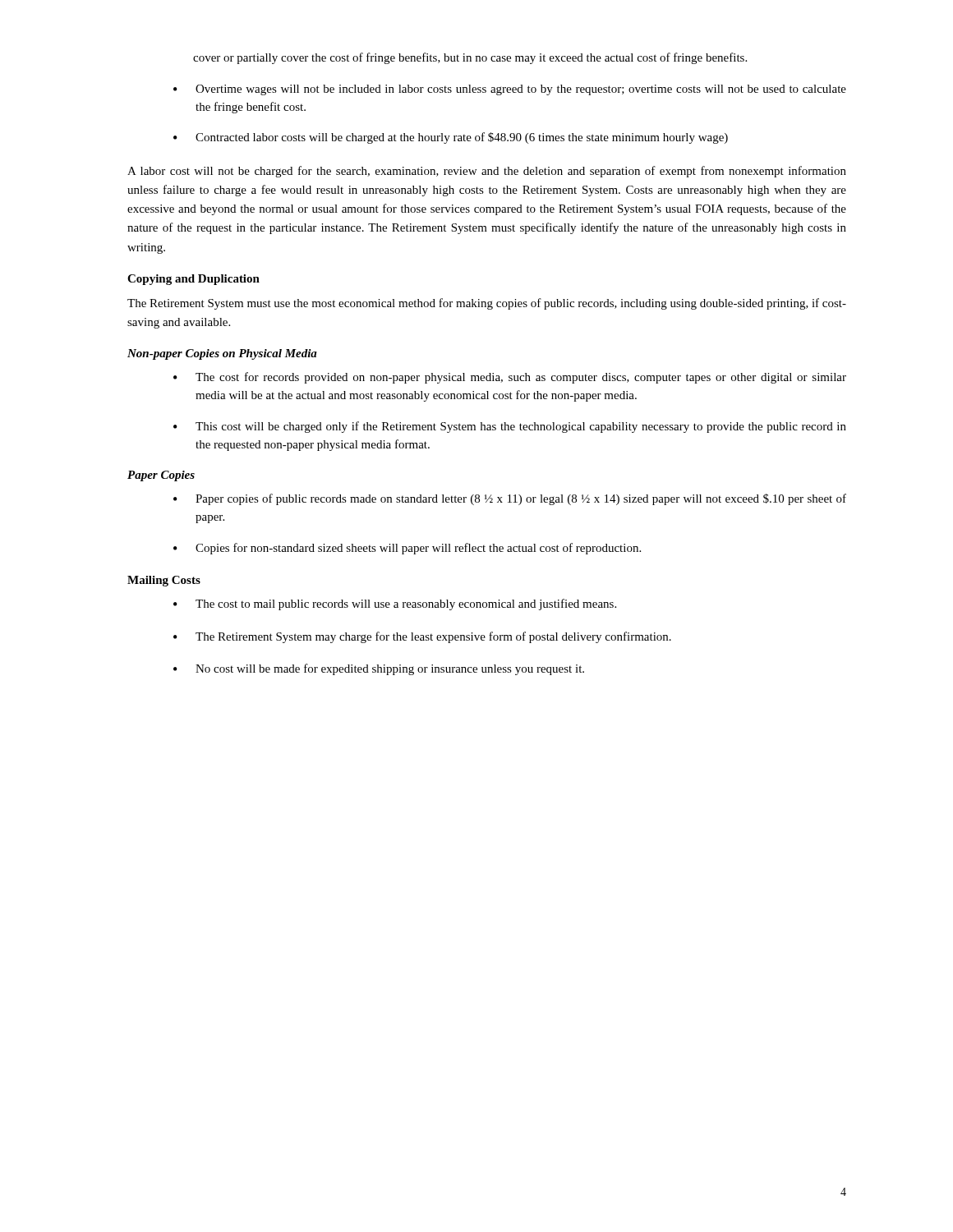Navigate to the block starting "cover or partially cover the cost of"
This screenshot has width=953, height=1232.
(x=470, y=57)
